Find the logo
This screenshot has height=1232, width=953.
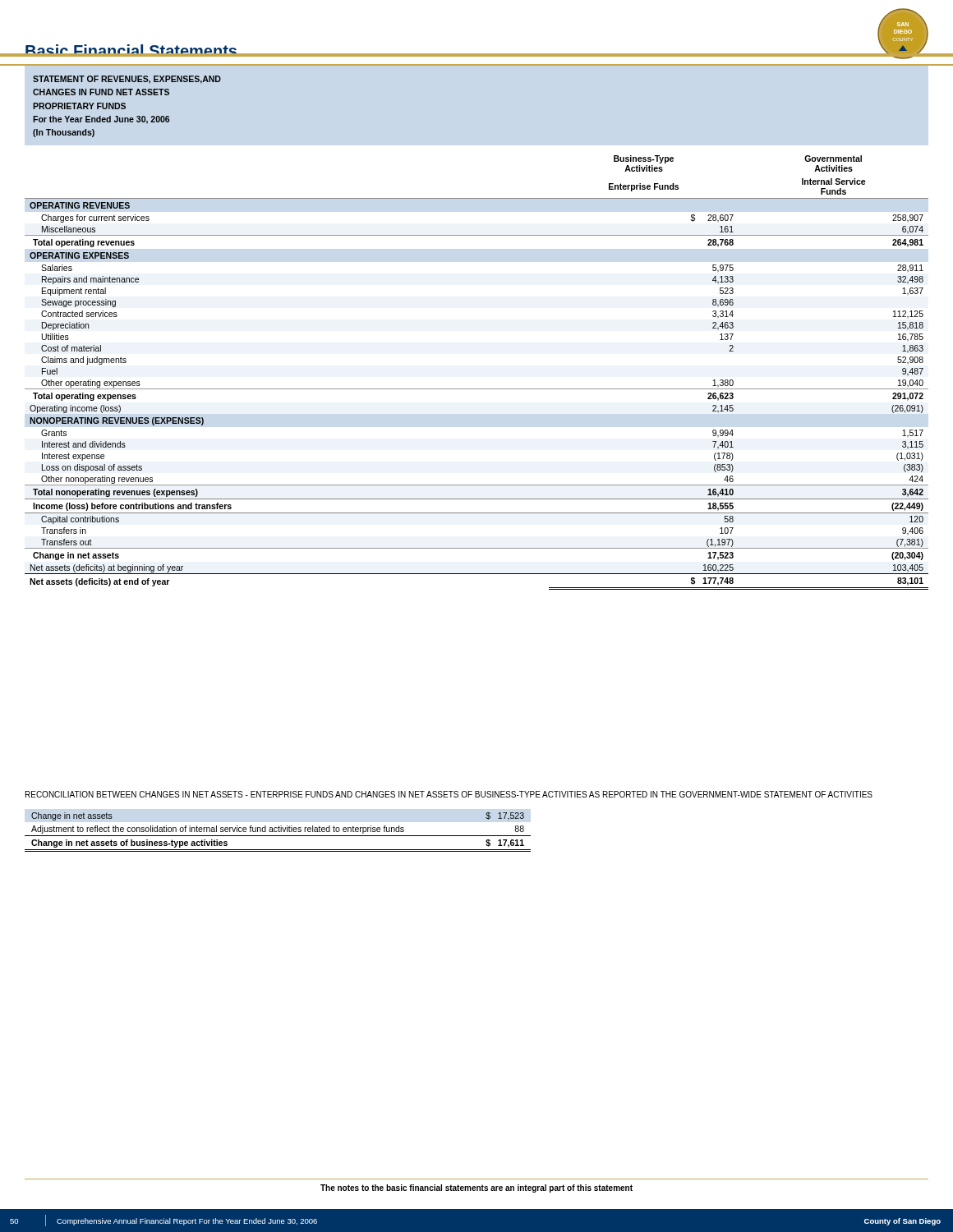[x=903, y=34]
